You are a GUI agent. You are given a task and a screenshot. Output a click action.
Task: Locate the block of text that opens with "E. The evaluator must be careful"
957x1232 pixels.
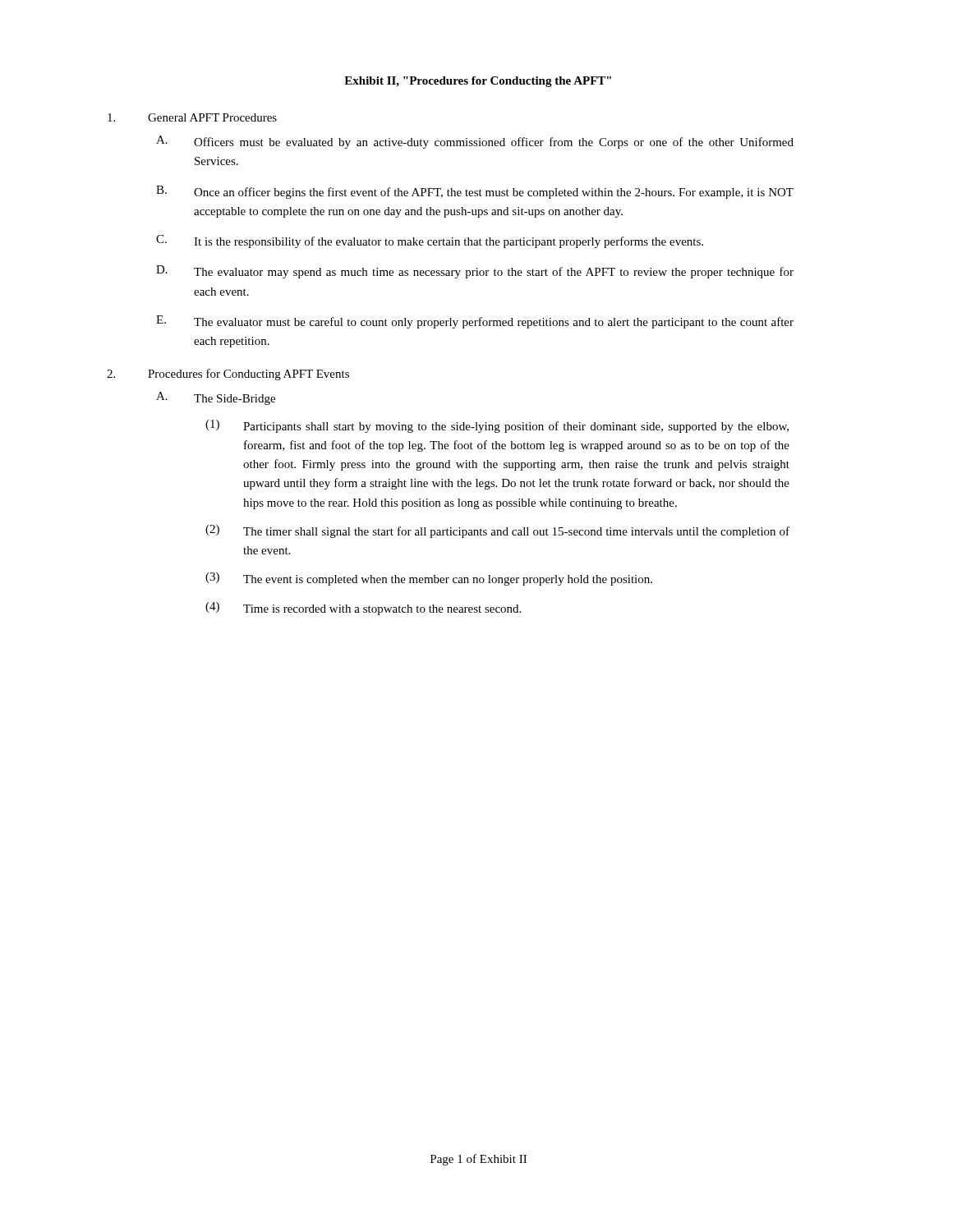click(475, 332)
